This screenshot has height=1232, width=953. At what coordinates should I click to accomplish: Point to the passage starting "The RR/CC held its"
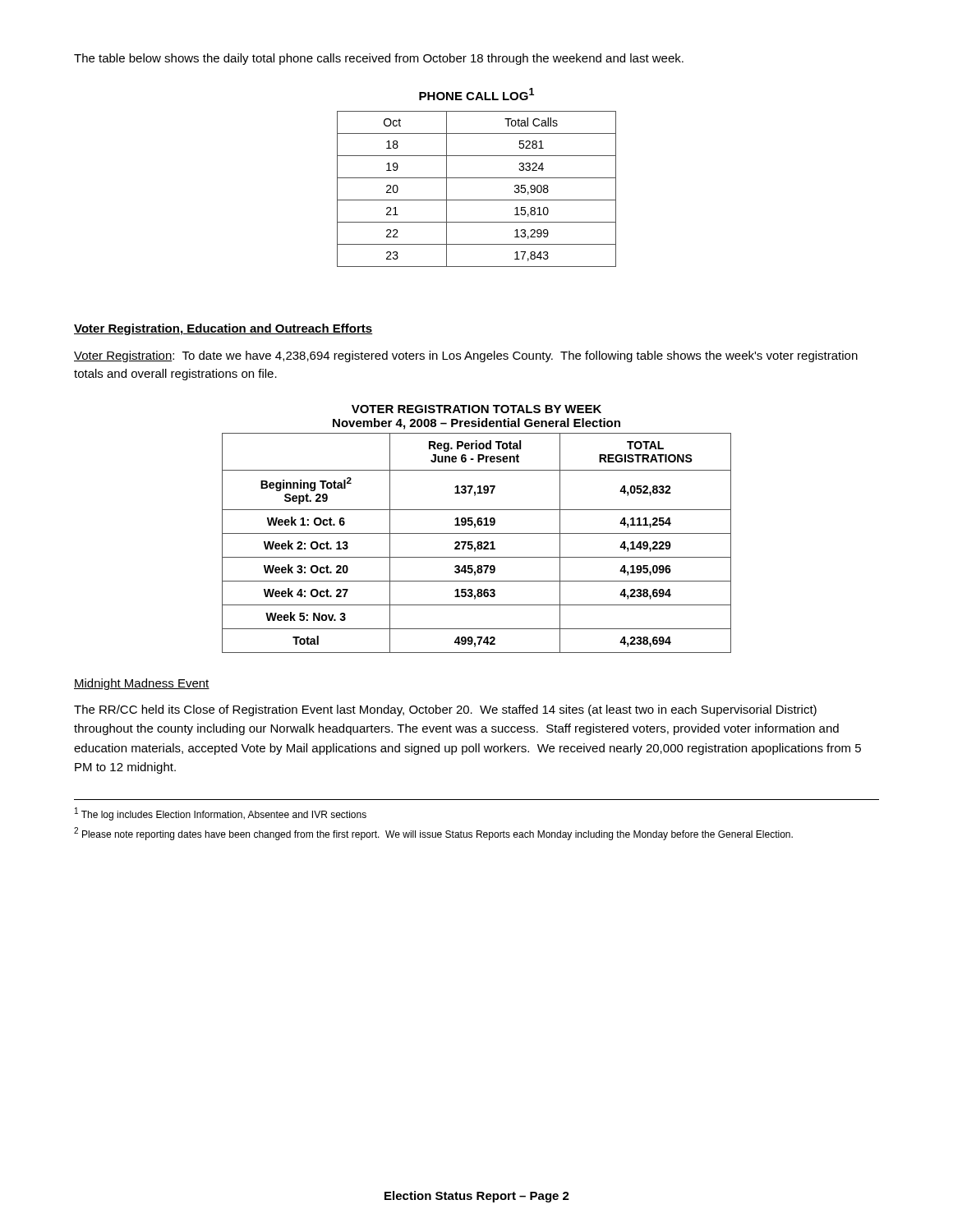click(468, 738)
